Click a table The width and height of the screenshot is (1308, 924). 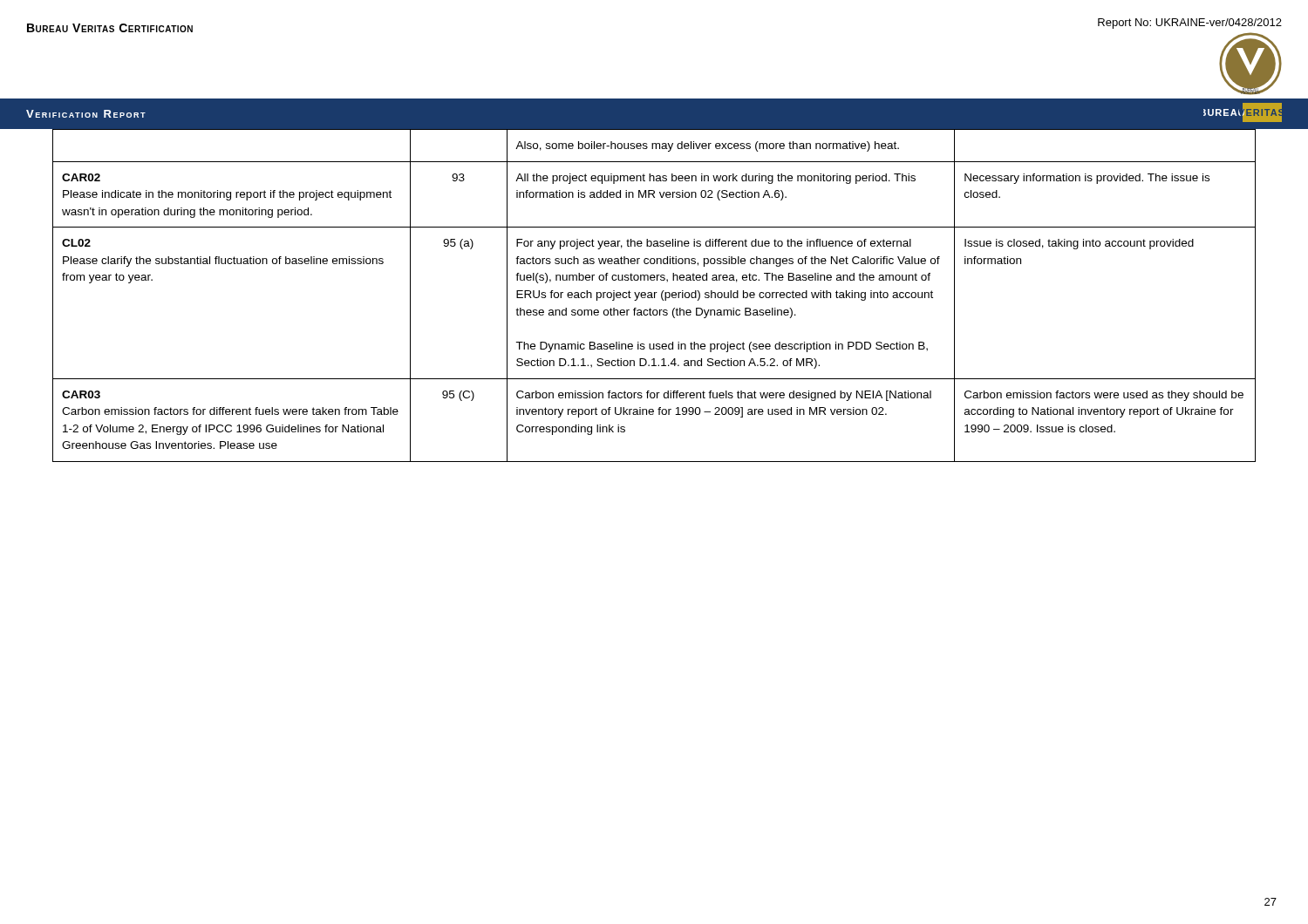pyautogui.click(x=654, y=295)
